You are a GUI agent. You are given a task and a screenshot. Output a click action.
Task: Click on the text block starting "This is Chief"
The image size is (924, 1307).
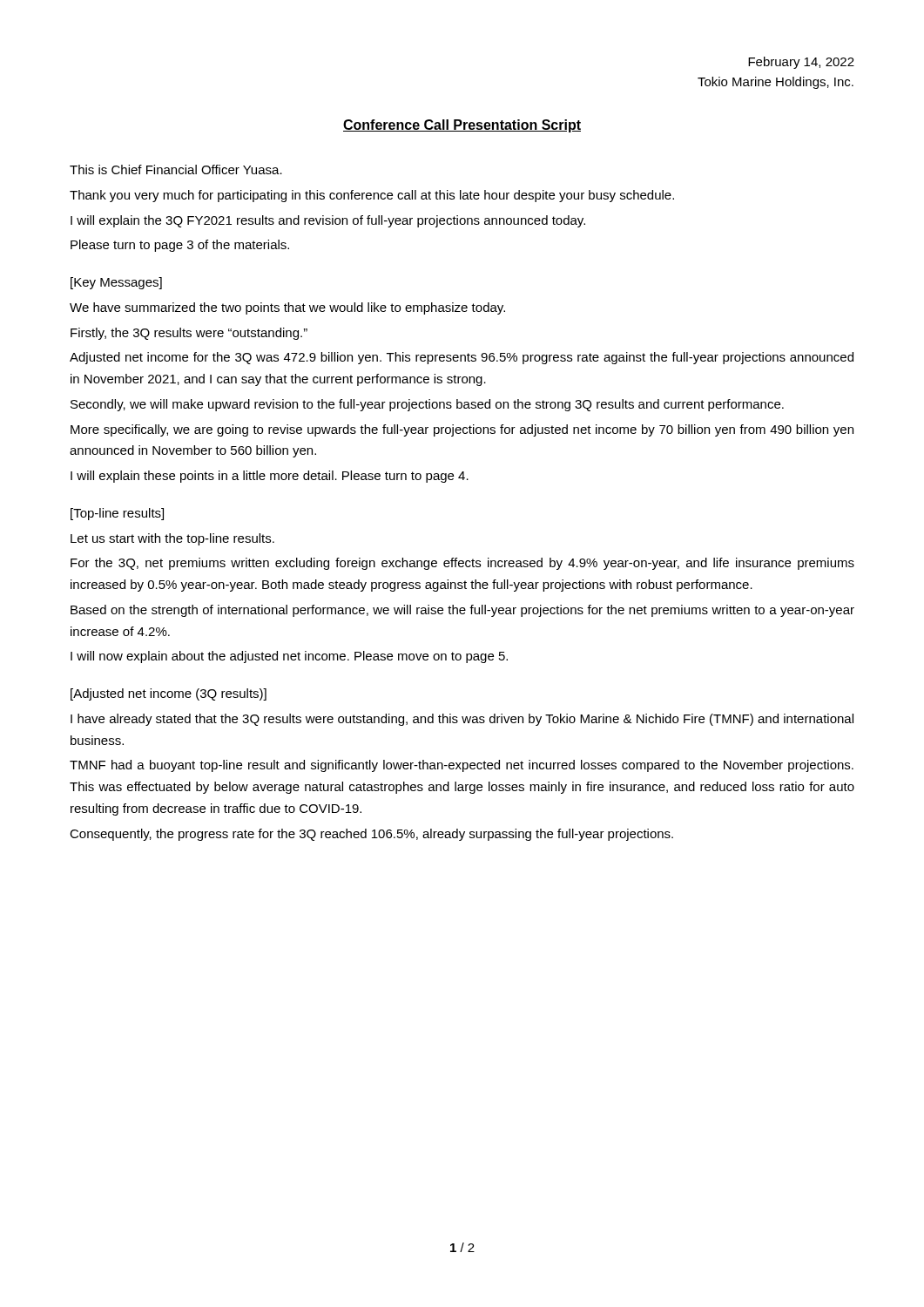click(x=176, y=169)
